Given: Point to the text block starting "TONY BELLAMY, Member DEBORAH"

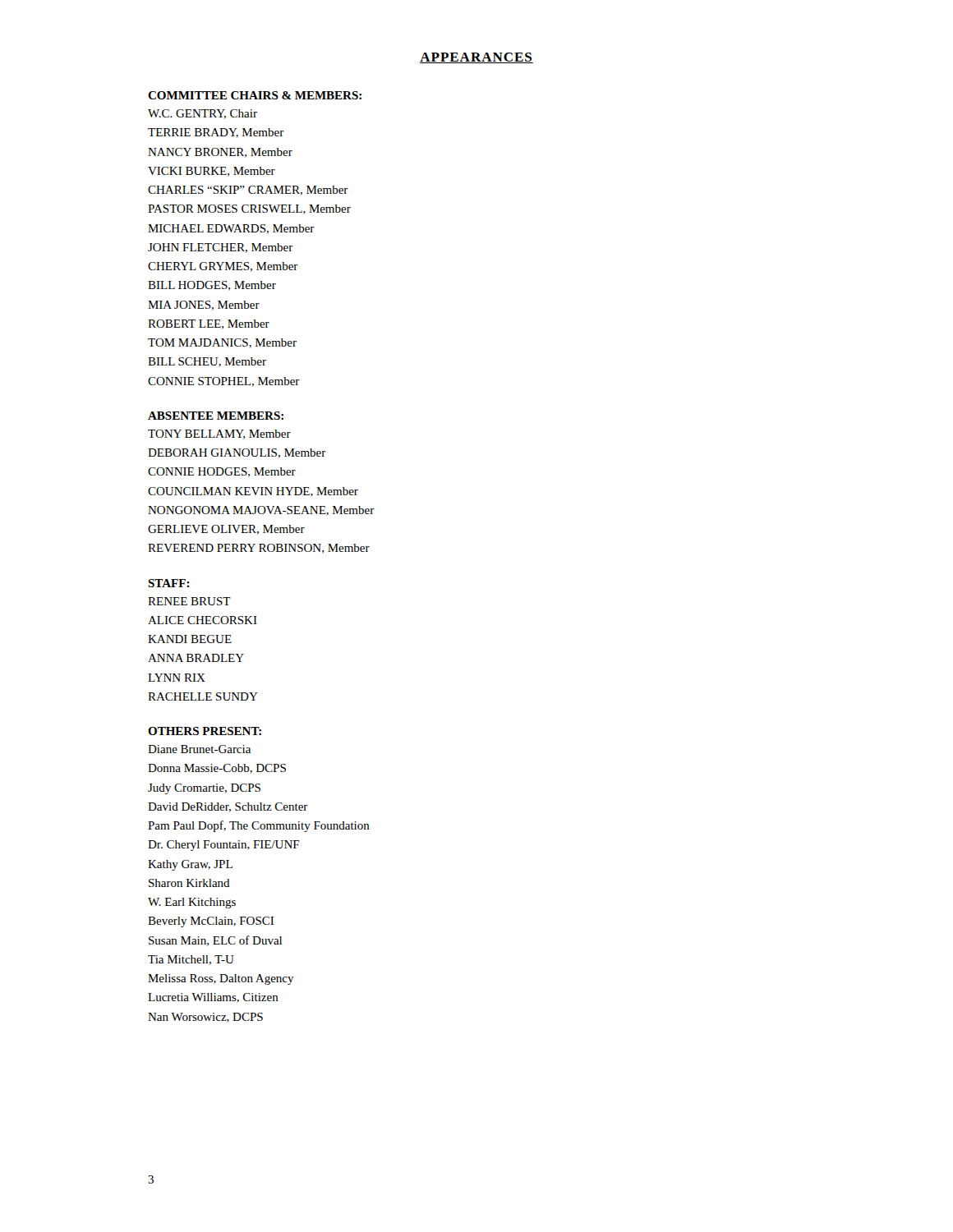Looking at the screenshot, I should click(261, 491).
